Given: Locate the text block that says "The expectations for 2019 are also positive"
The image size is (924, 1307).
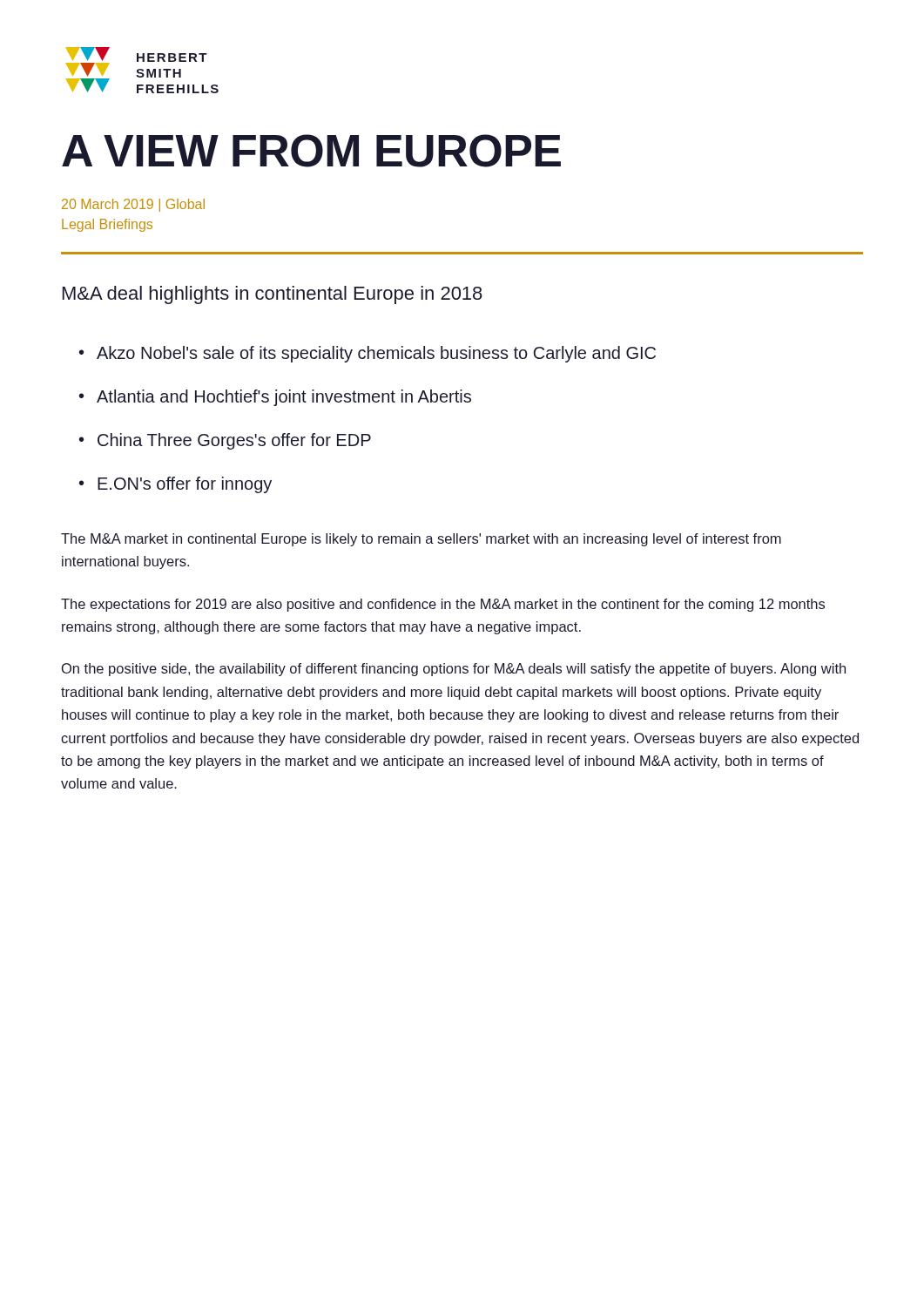Looking at the screenshot, I should [462, 615].
